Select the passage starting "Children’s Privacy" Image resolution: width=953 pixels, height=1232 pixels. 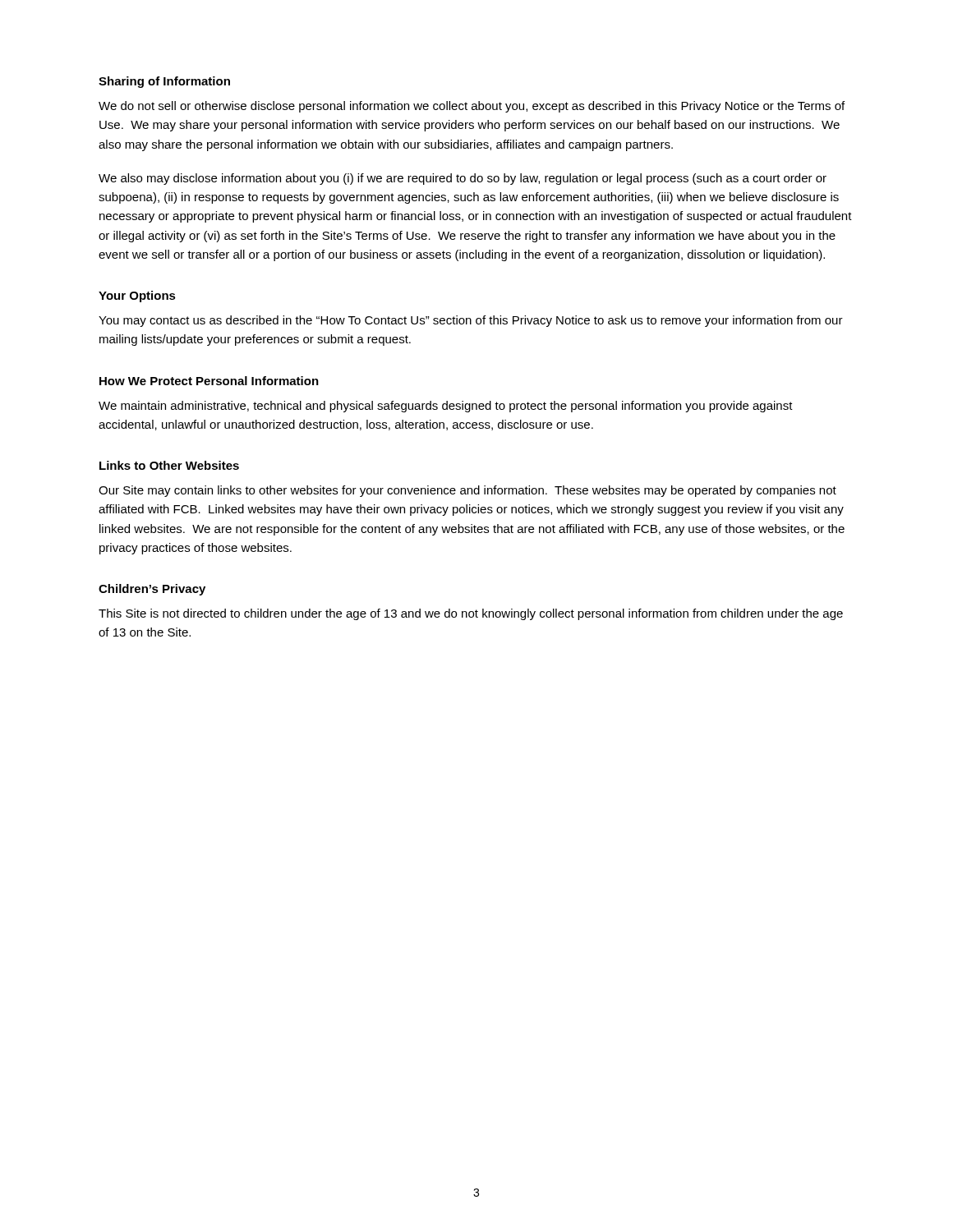(152, 588)
